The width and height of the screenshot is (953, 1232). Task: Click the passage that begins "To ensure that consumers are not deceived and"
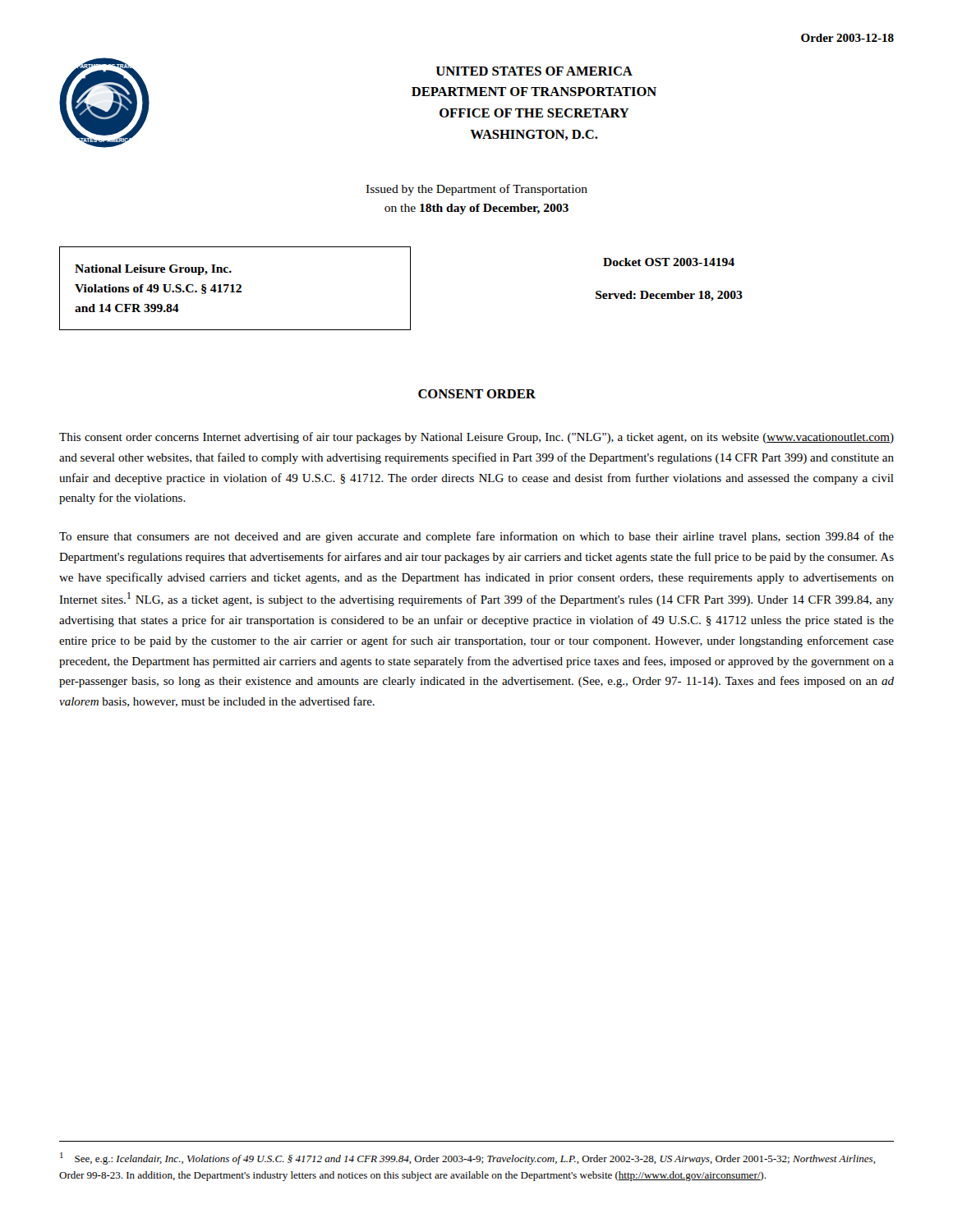click(476, 619)
